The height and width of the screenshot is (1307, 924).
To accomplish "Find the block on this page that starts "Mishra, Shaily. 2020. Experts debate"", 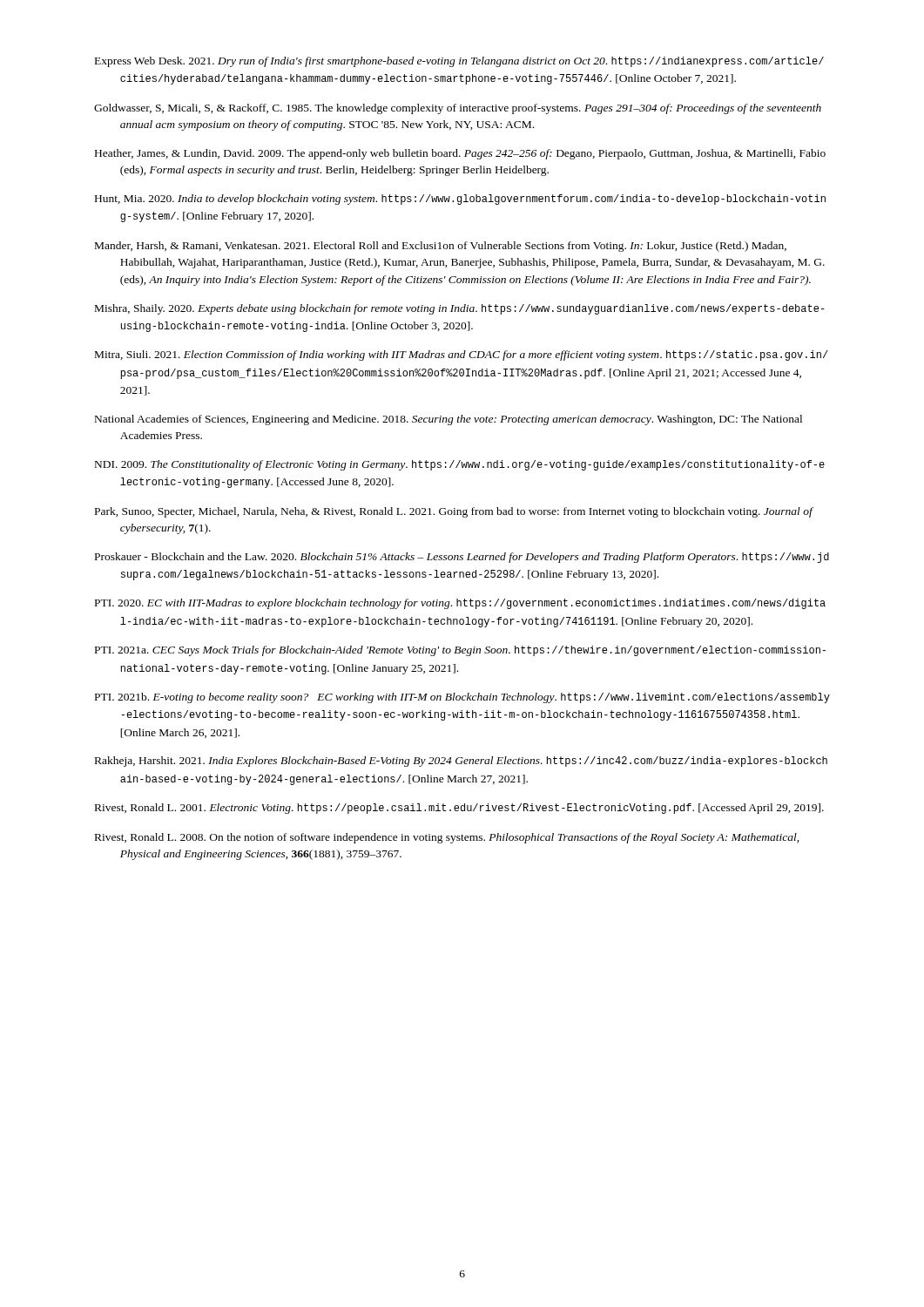I will 460,317.
